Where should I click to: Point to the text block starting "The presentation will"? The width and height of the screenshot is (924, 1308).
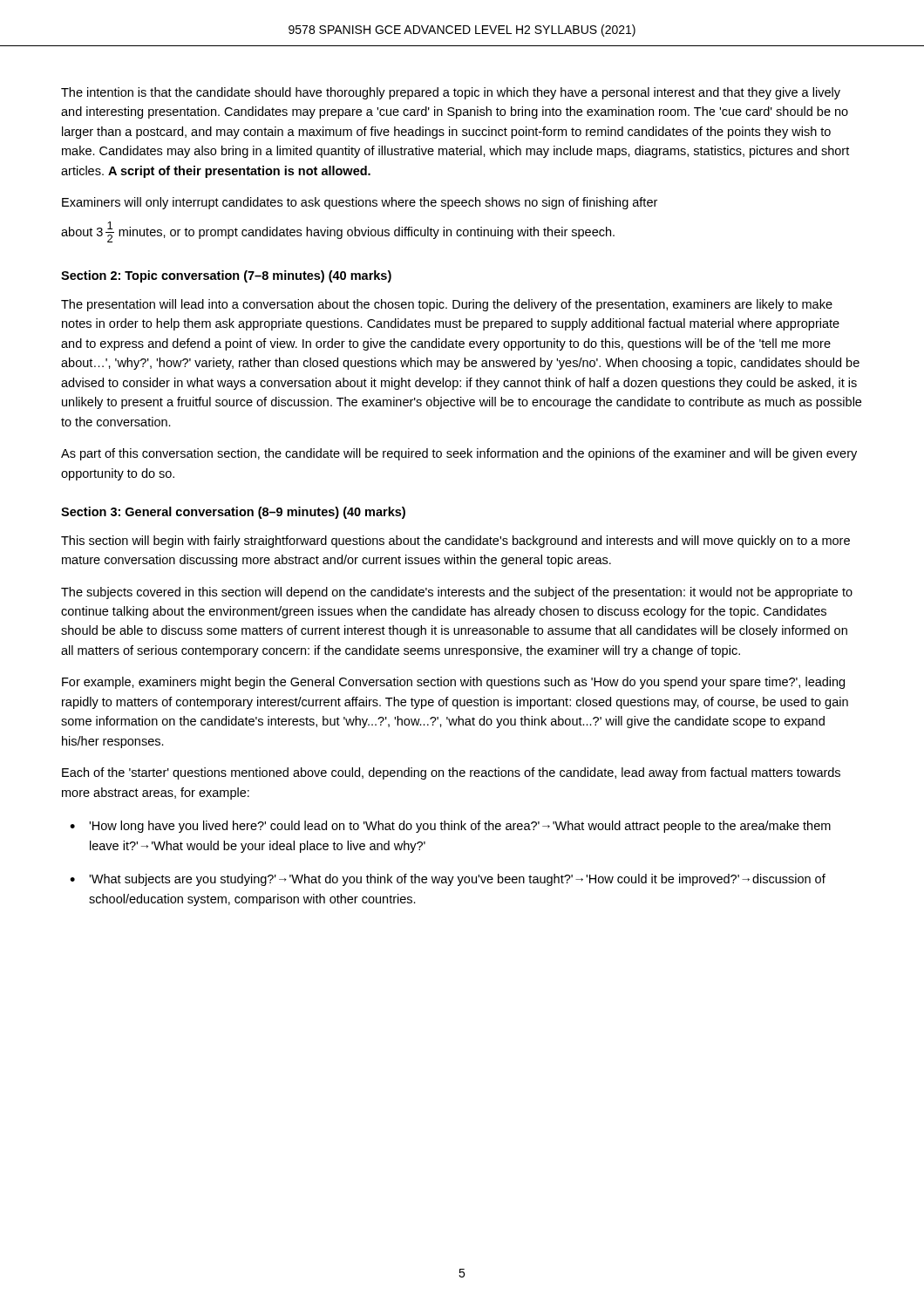[462, 363]
